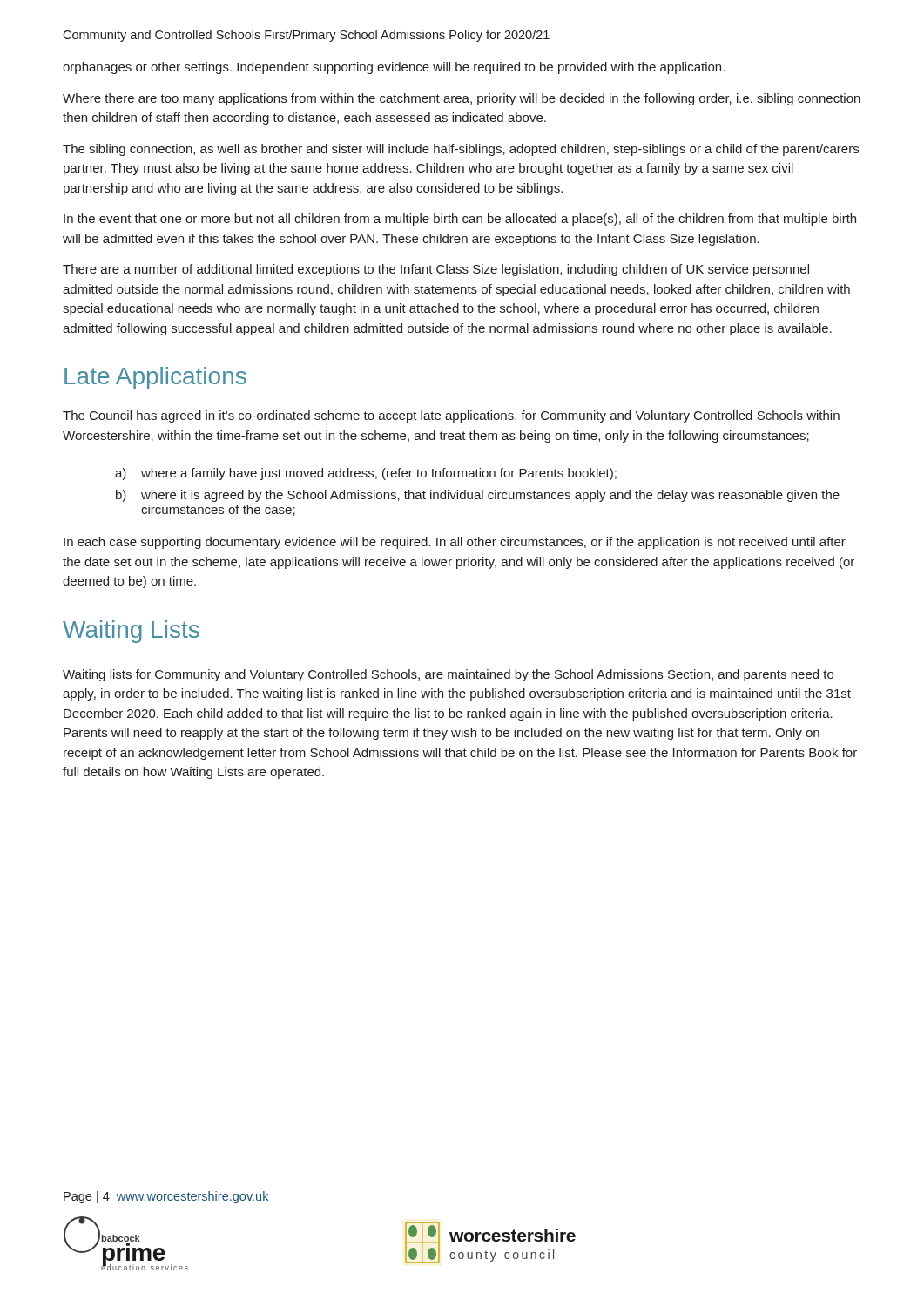
Task: Navigate to the passage starting "Late Applications"
Action: pyautogui.click(x=155, y=376)
